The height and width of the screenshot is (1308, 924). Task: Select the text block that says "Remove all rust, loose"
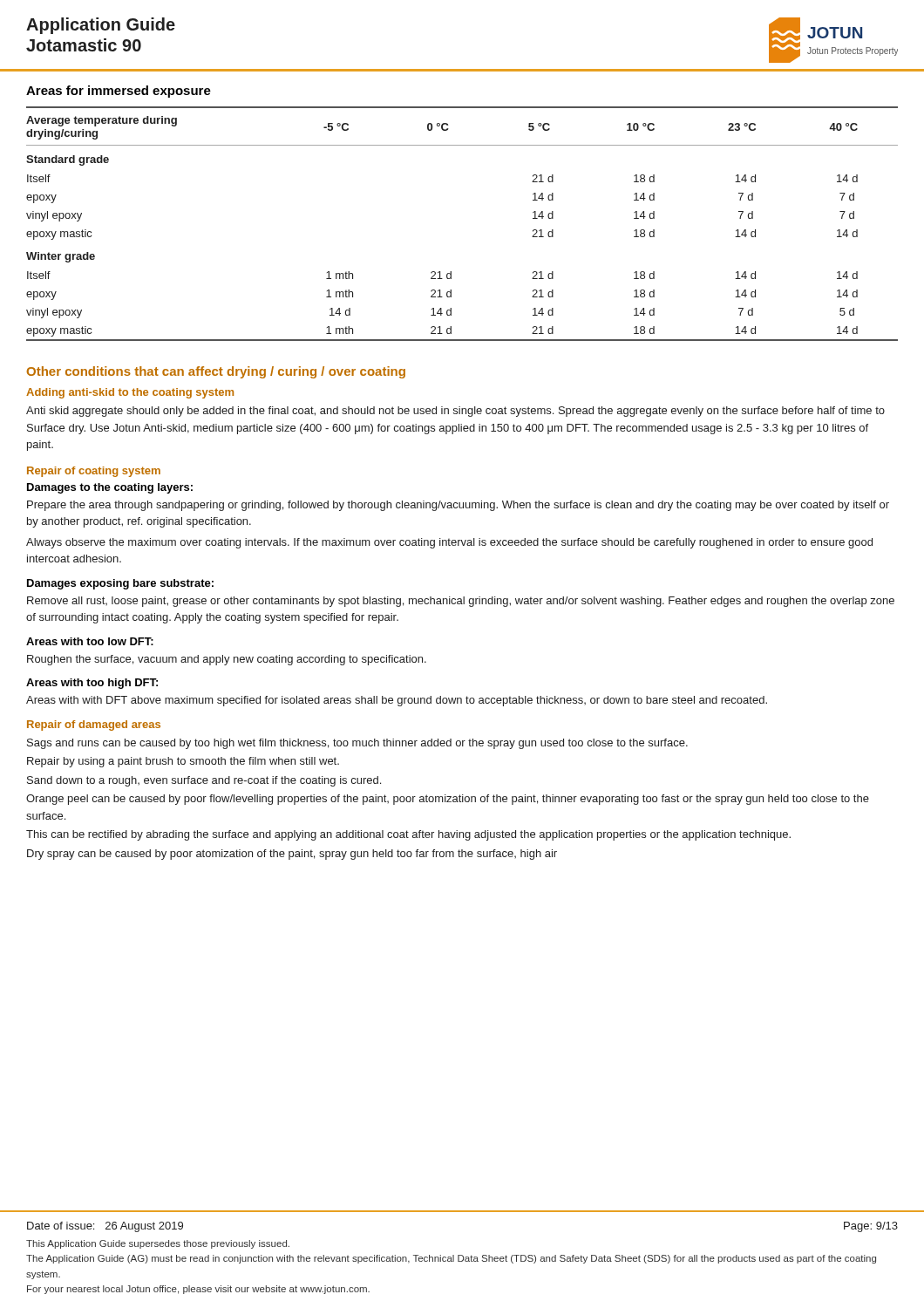click(460, 608)
